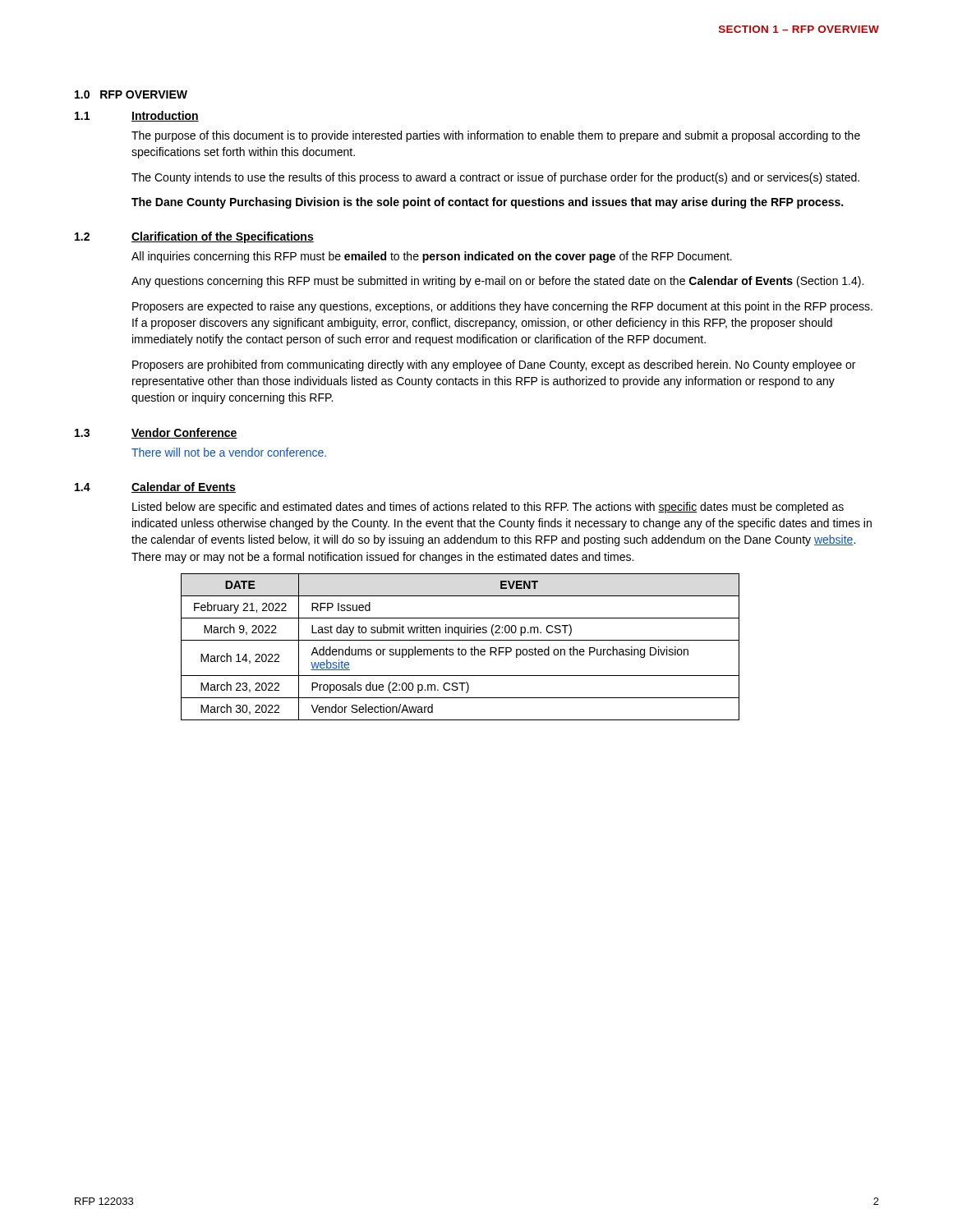Select the region starting "Any questions concerning this RFP must"
This screenshot has height=1232, width=953.
tap(498, 281)
